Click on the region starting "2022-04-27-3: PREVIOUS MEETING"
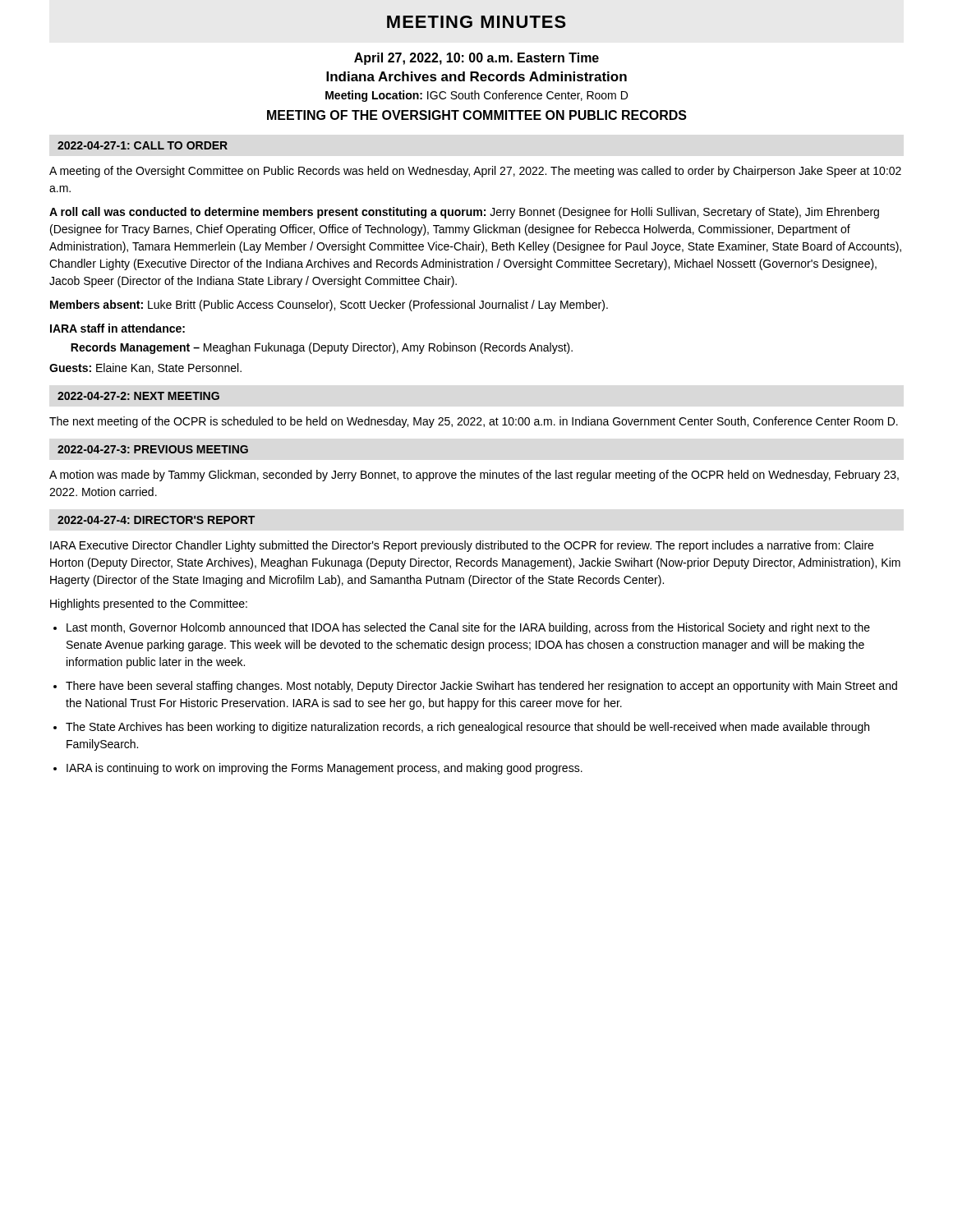This screenshot has height=1232, width=953. 153,449
